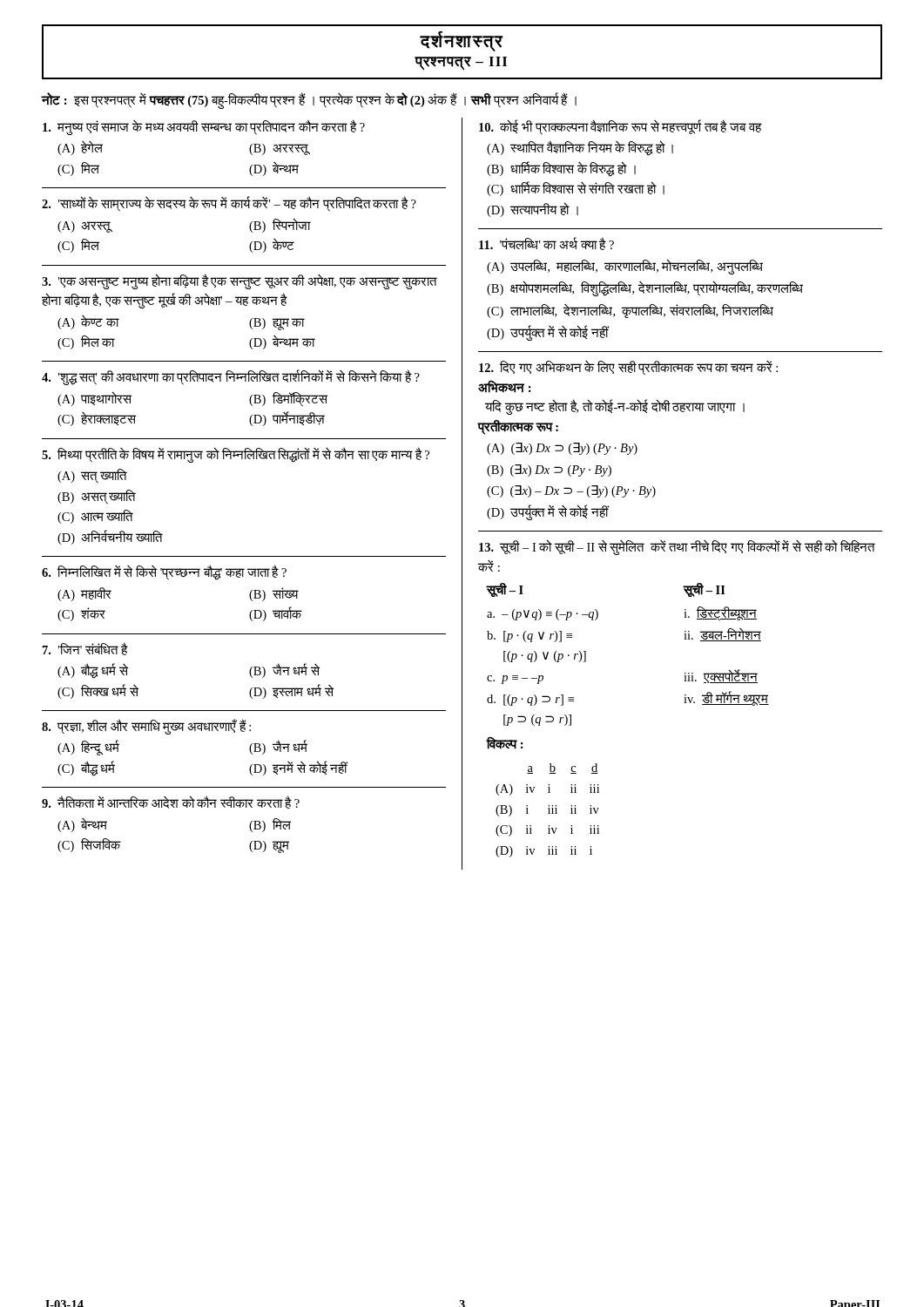Click on the region starting "5. मिथ्या प्रतीति के"
Screen dimensions: 1307x924
tap(236, 455)
